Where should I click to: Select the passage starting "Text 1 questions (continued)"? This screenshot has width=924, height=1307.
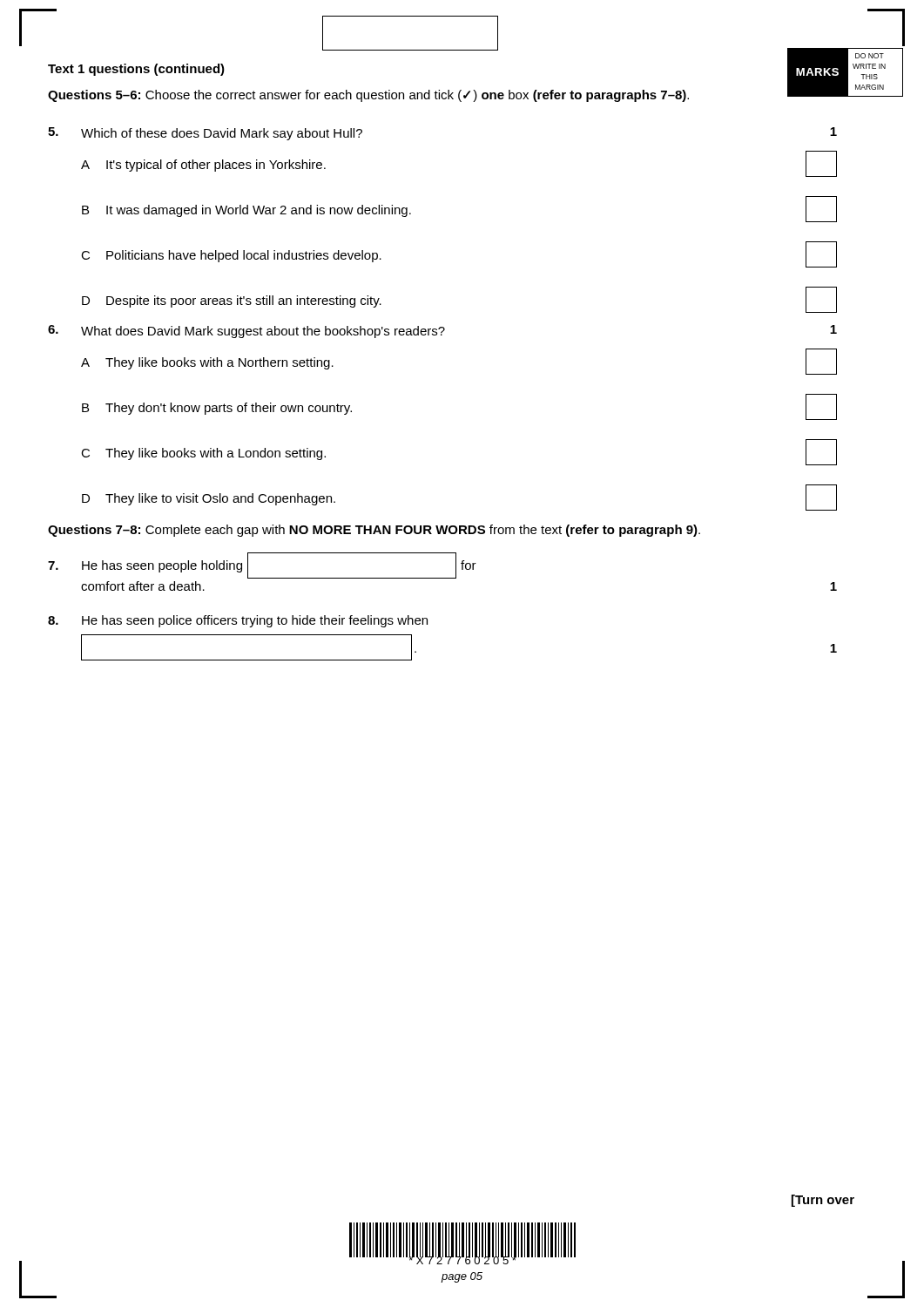136,68
